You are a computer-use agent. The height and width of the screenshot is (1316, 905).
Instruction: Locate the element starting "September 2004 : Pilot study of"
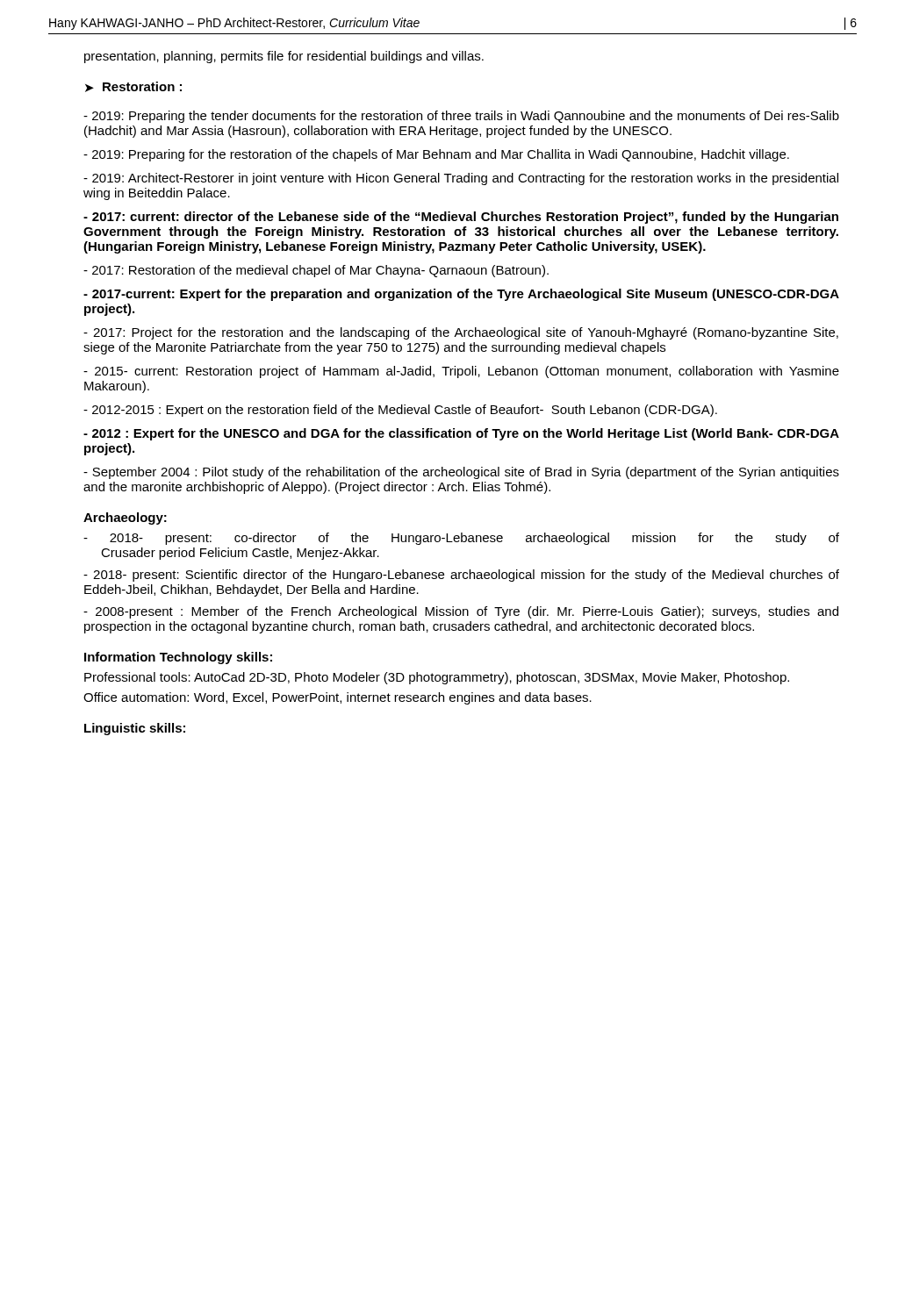tap(461, 479)
